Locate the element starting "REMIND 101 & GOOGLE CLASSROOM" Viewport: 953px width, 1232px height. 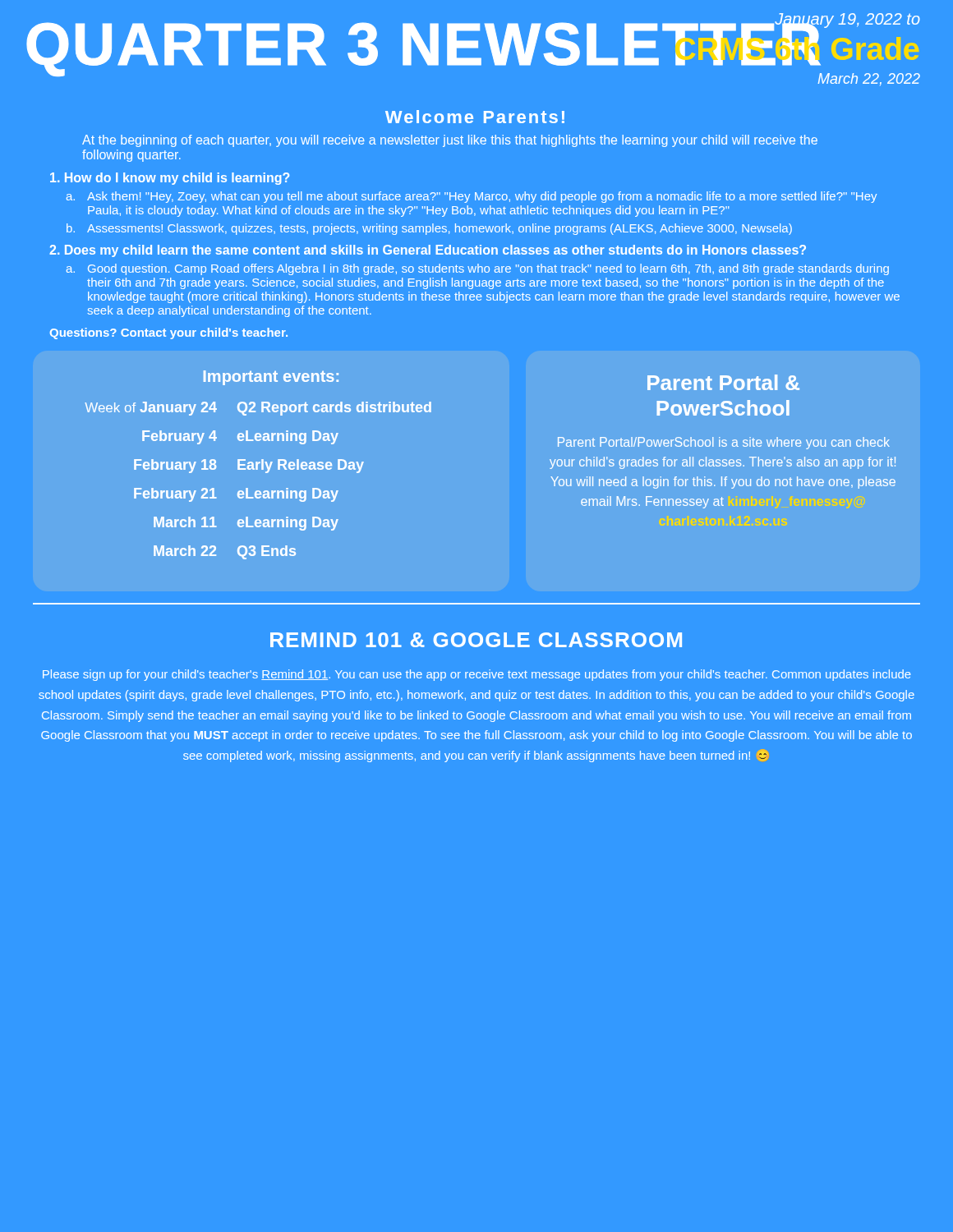[x=476, y=640]
